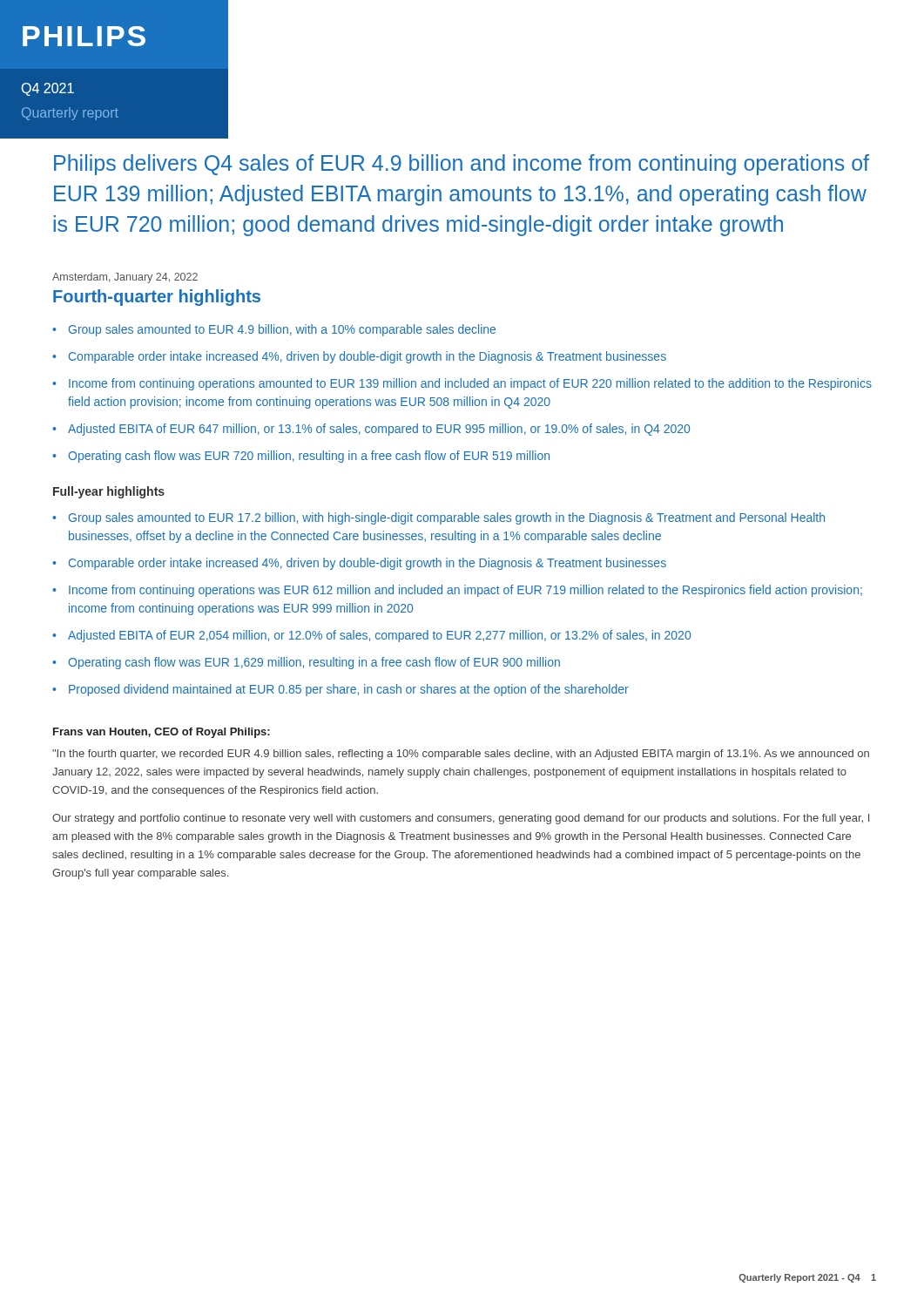Click on the logo
The height and width of the screenshot is (1307, 924).
(x=114, y=34)
